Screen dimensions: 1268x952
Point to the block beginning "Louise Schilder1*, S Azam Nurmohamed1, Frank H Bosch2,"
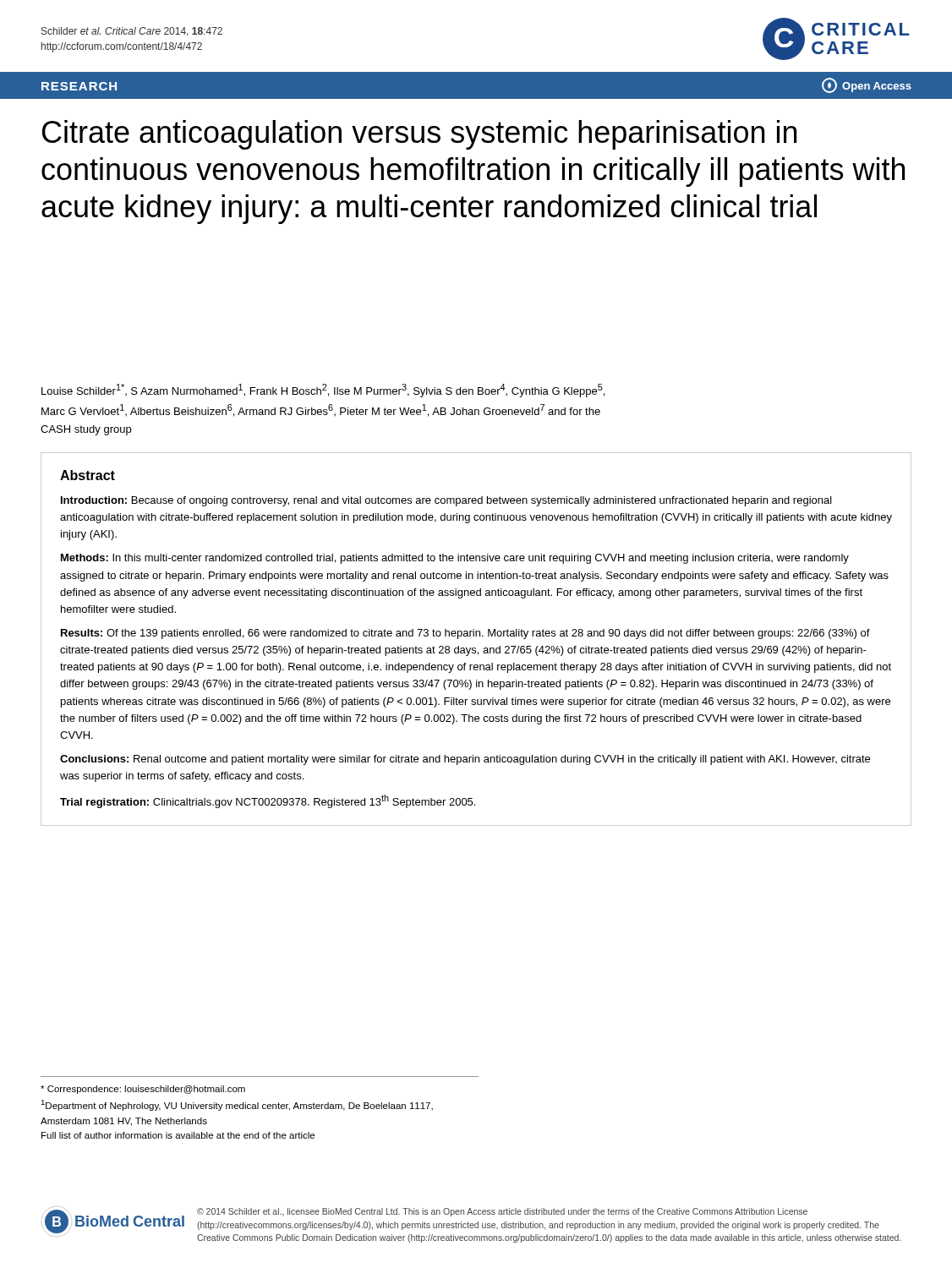click(x=323, y=409)
